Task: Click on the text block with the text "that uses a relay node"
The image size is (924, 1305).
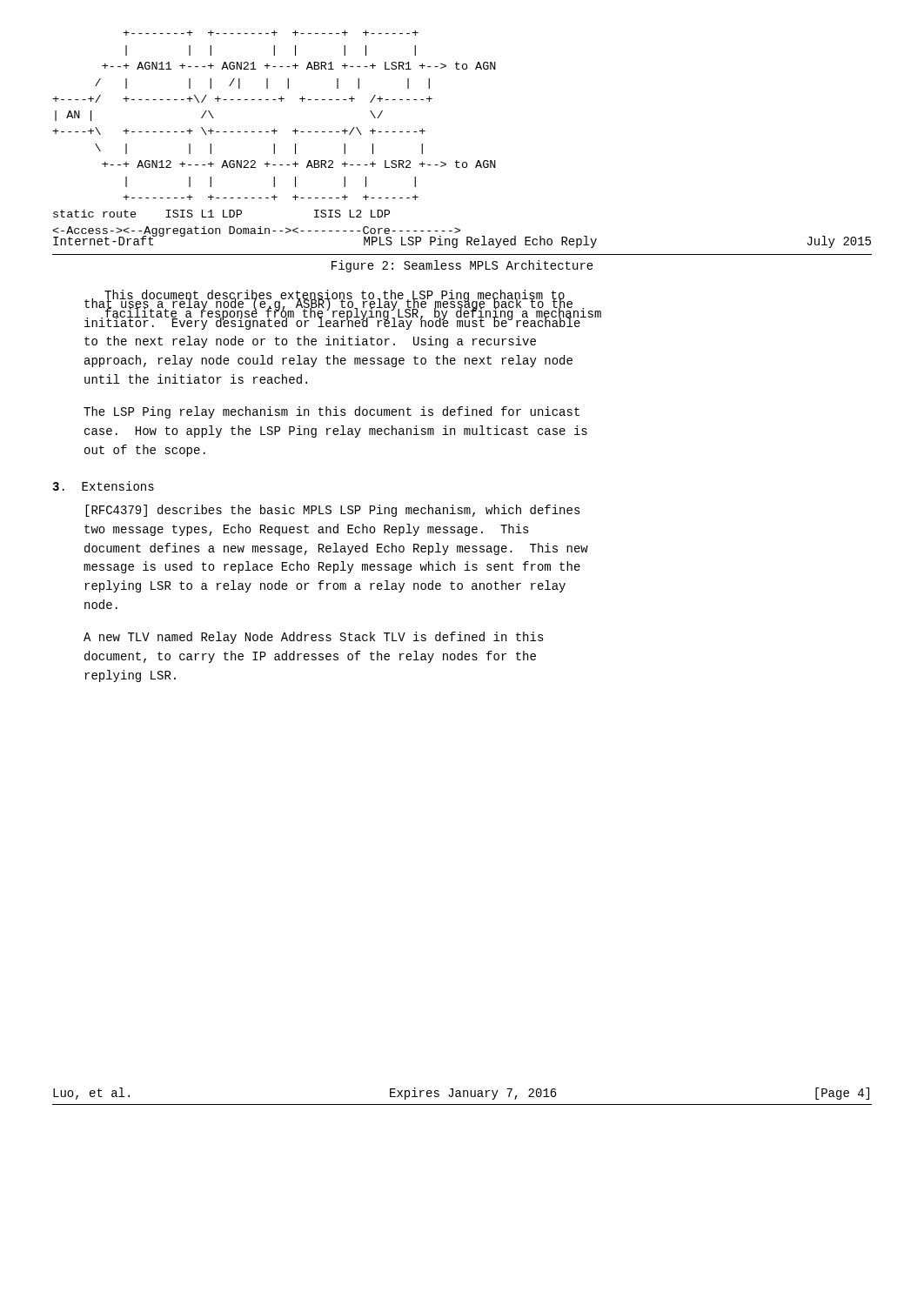Action: 332,342
